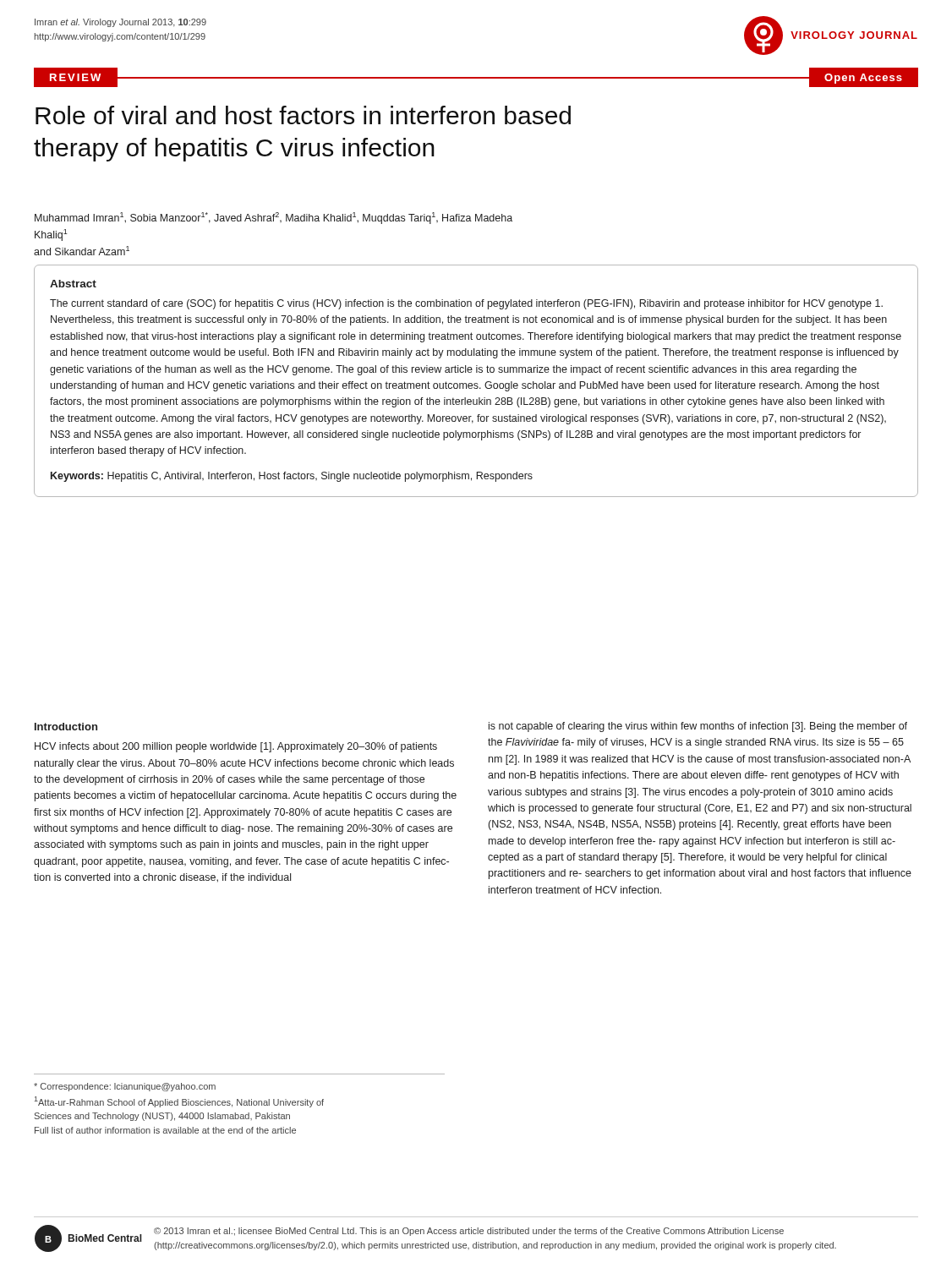Find the block on this page that starts "HCV infects about 200 million people worldwide"

(x=245, y=812)
